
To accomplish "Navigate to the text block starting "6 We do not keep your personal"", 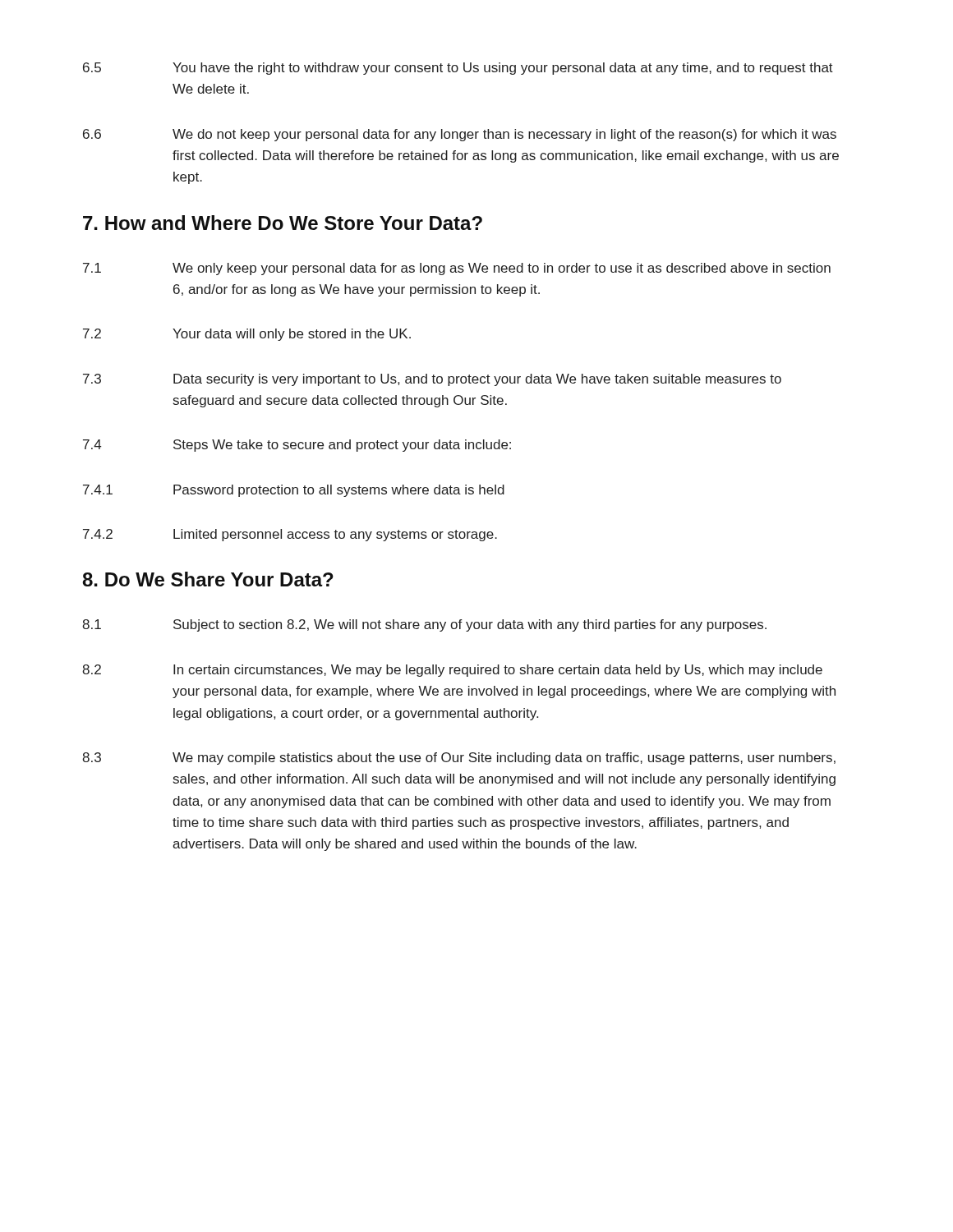I will point(464,156).
